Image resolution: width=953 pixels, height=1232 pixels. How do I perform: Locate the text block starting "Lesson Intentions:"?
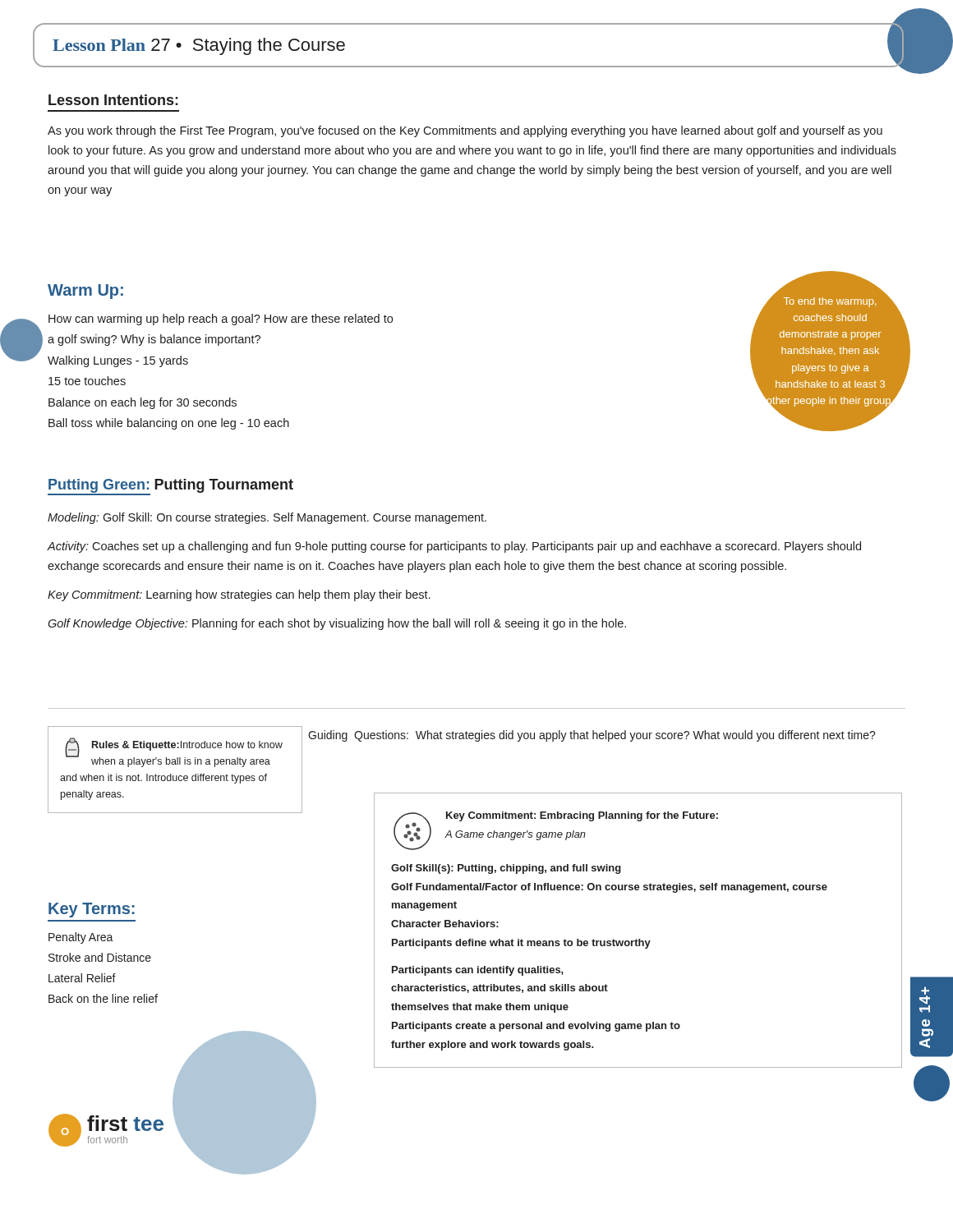[x=113, y=102]
